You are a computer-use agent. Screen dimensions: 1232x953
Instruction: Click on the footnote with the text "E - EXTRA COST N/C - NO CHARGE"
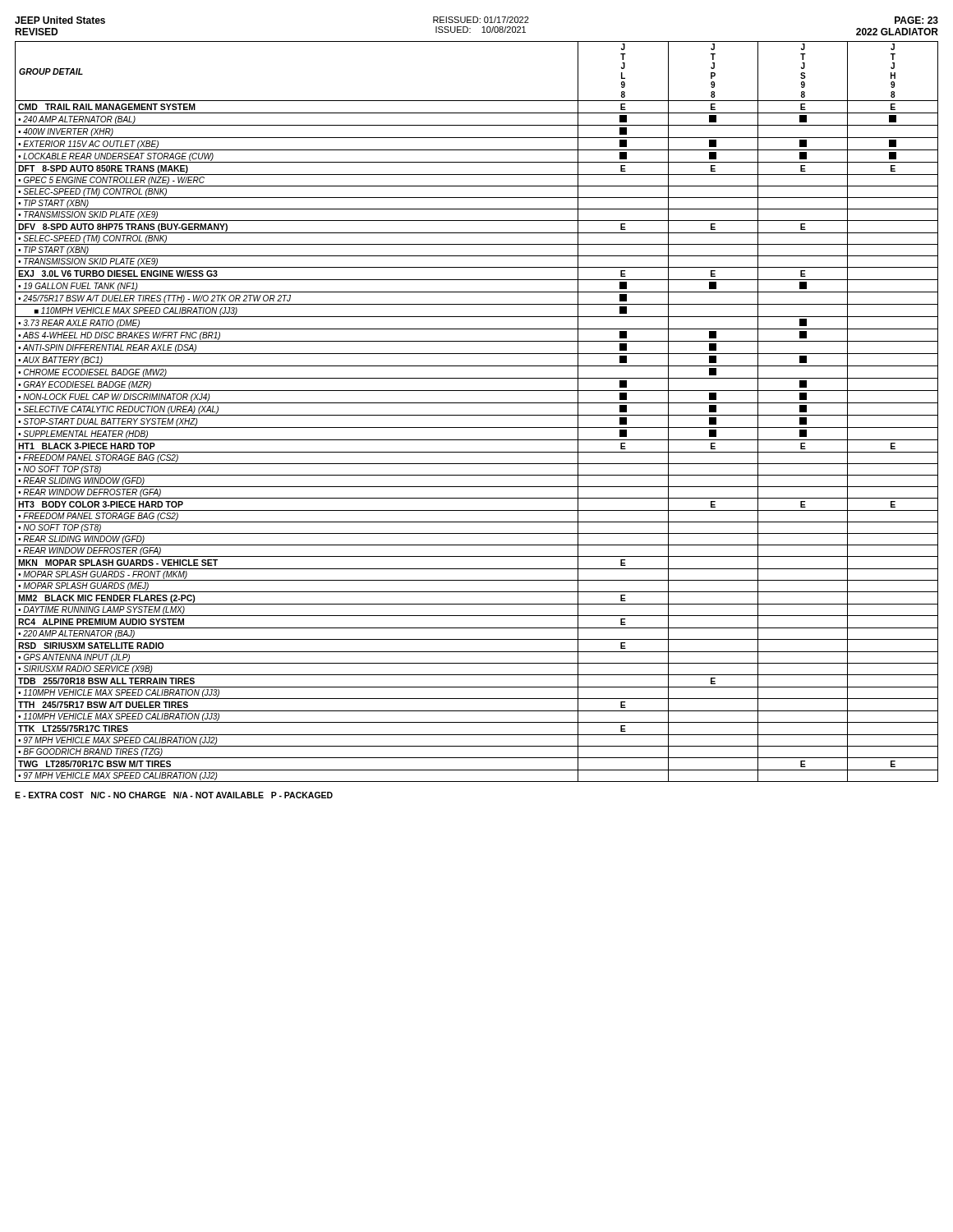tap(174, 795)
